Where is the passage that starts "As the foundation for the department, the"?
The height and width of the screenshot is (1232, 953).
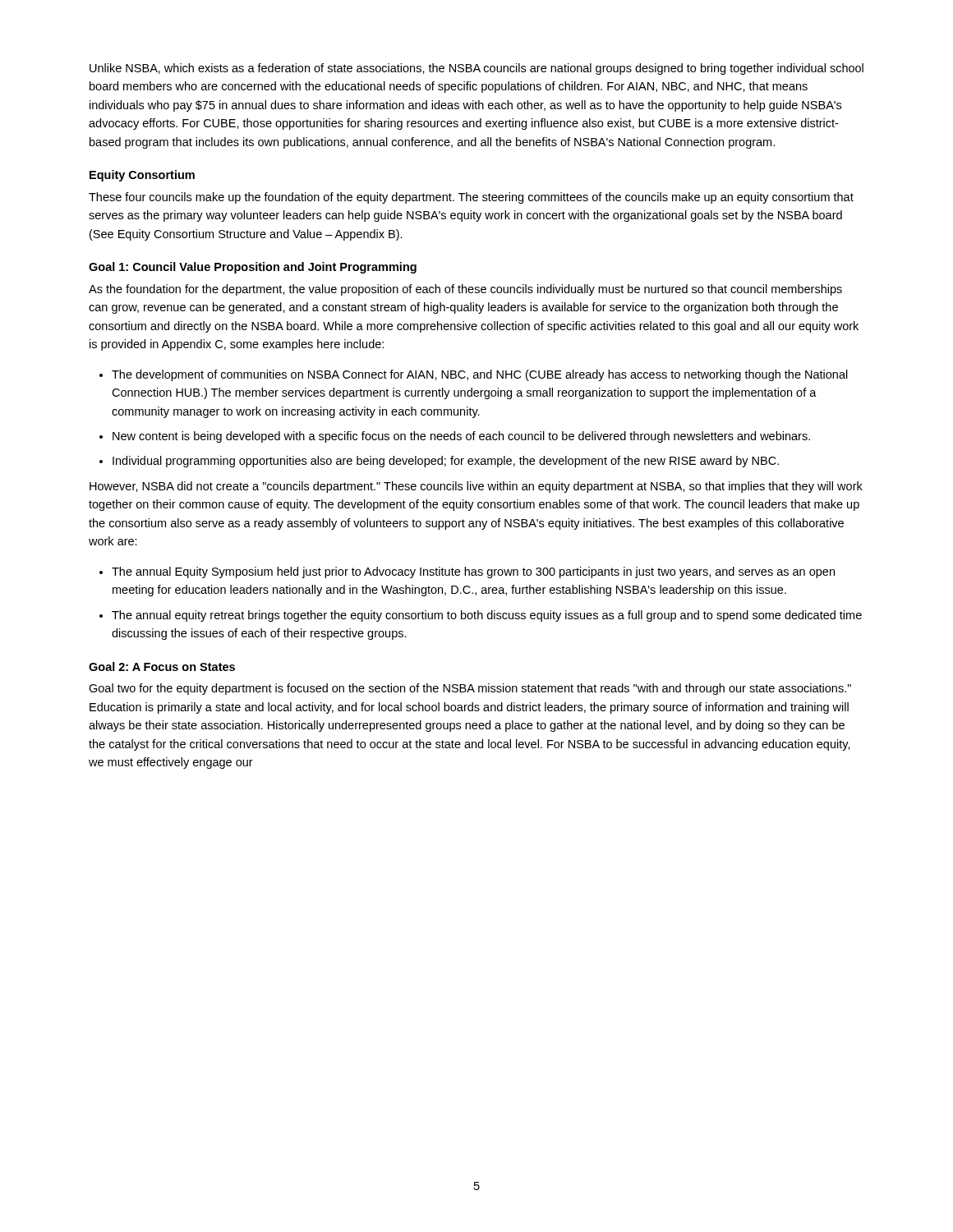(x=474, y=317)
